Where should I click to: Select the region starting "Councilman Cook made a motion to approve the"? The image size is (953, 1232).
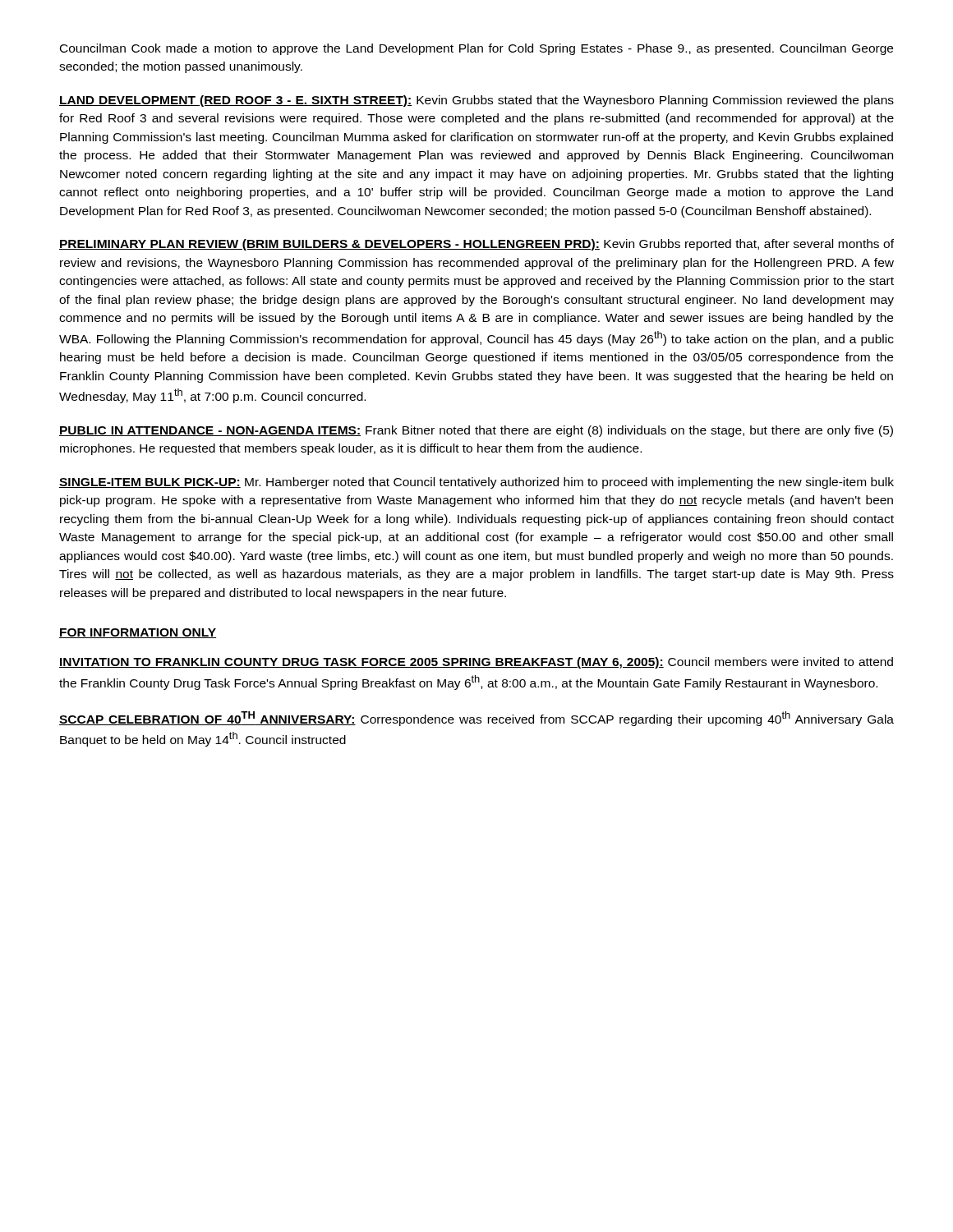(x=476, y=58)
